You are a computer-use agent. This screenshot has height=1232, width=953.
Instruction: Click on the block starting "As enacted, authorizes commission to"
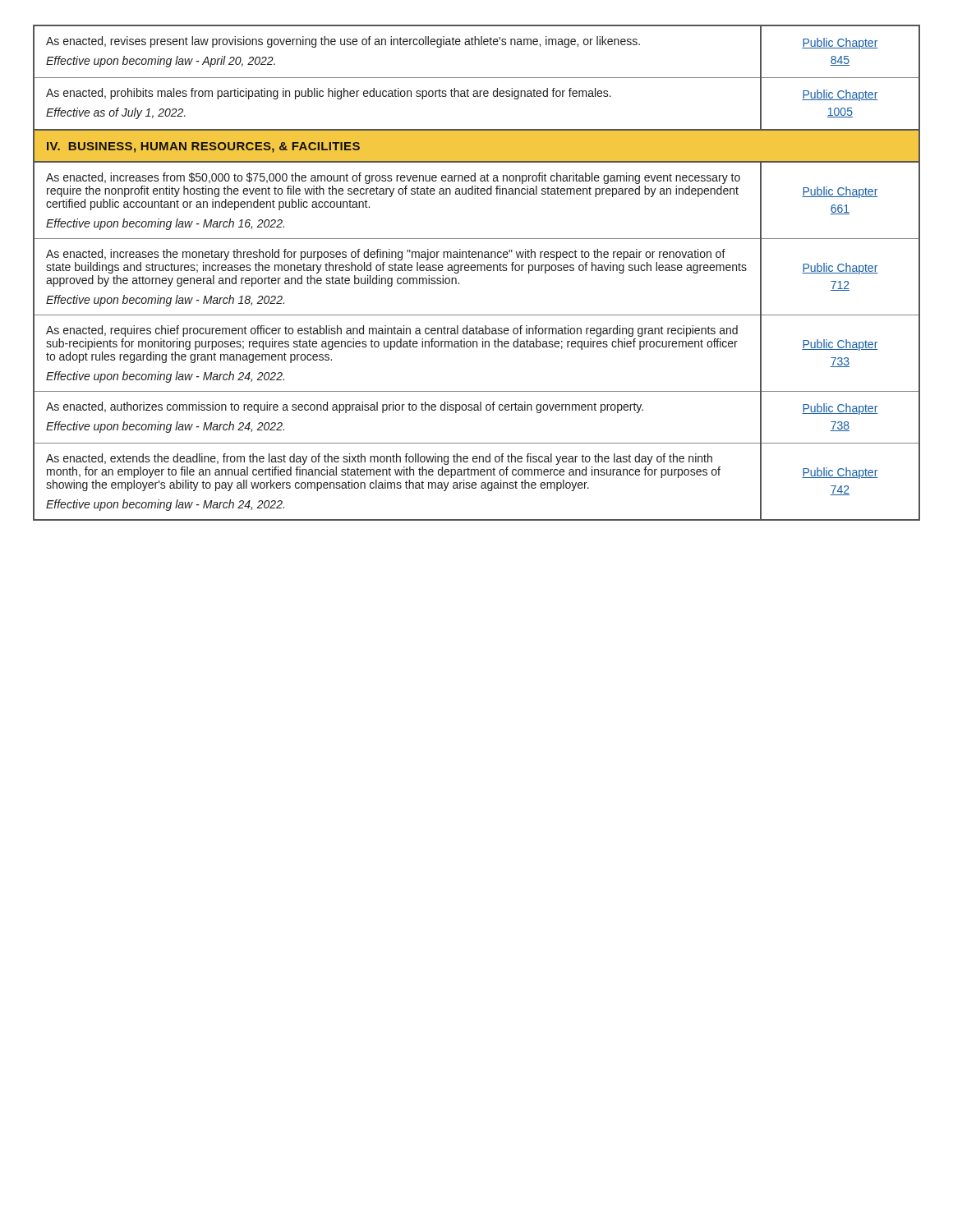pyautogui.click(x=397, y=416)
